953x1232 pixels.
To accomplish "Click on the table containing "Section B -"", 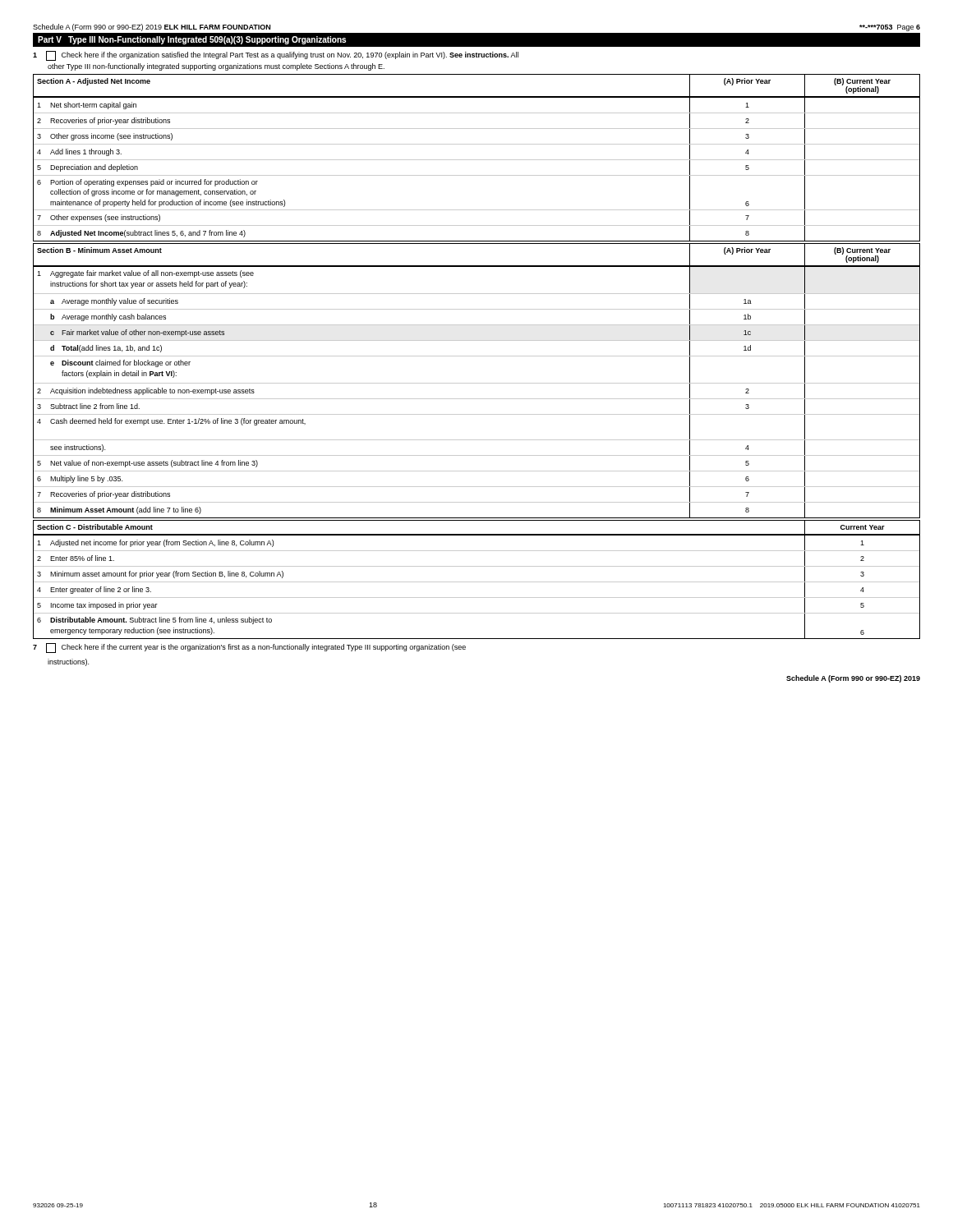I will tap(476, 381).
